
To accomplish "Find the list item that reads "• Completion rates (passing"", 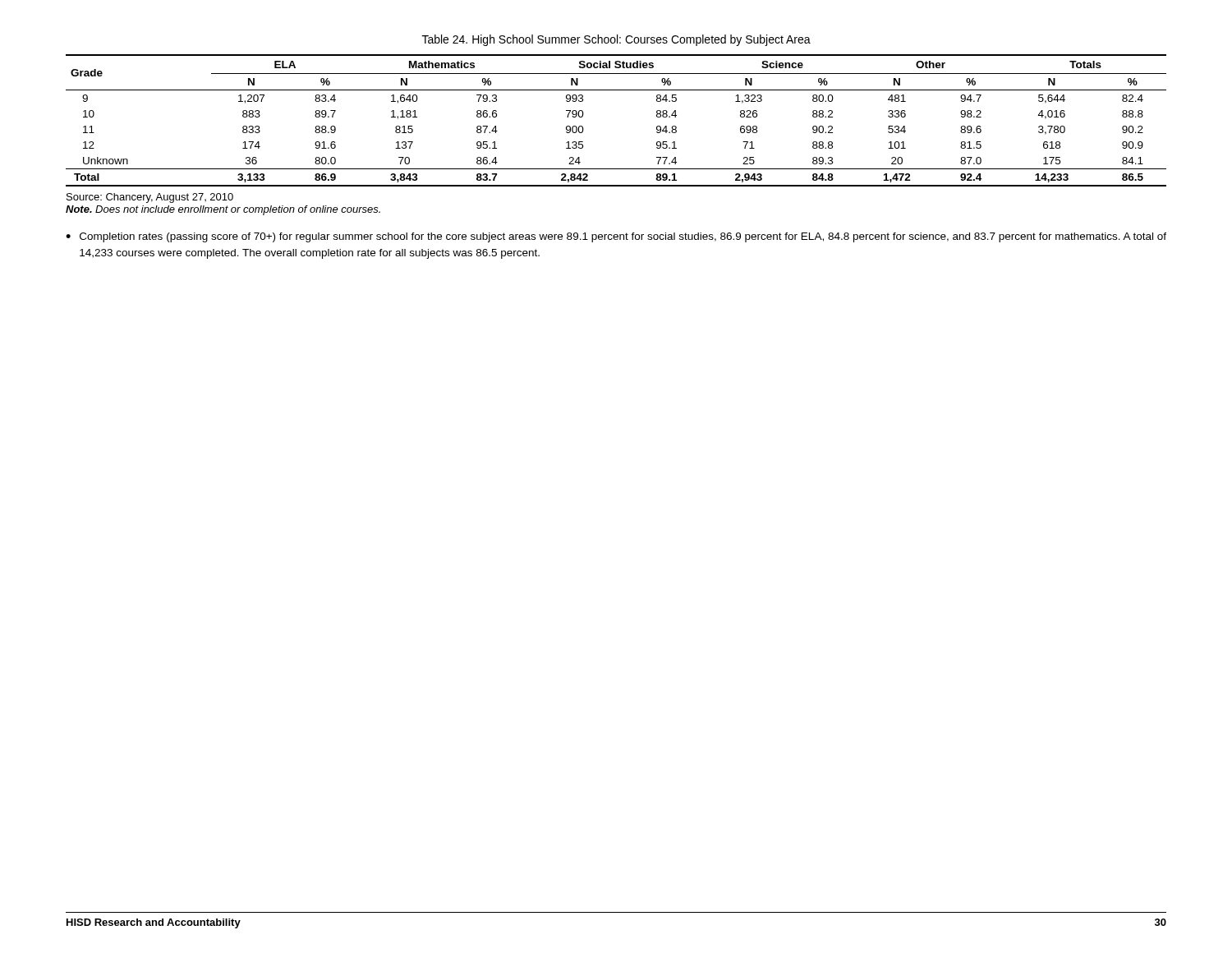I will pos(616,245).
